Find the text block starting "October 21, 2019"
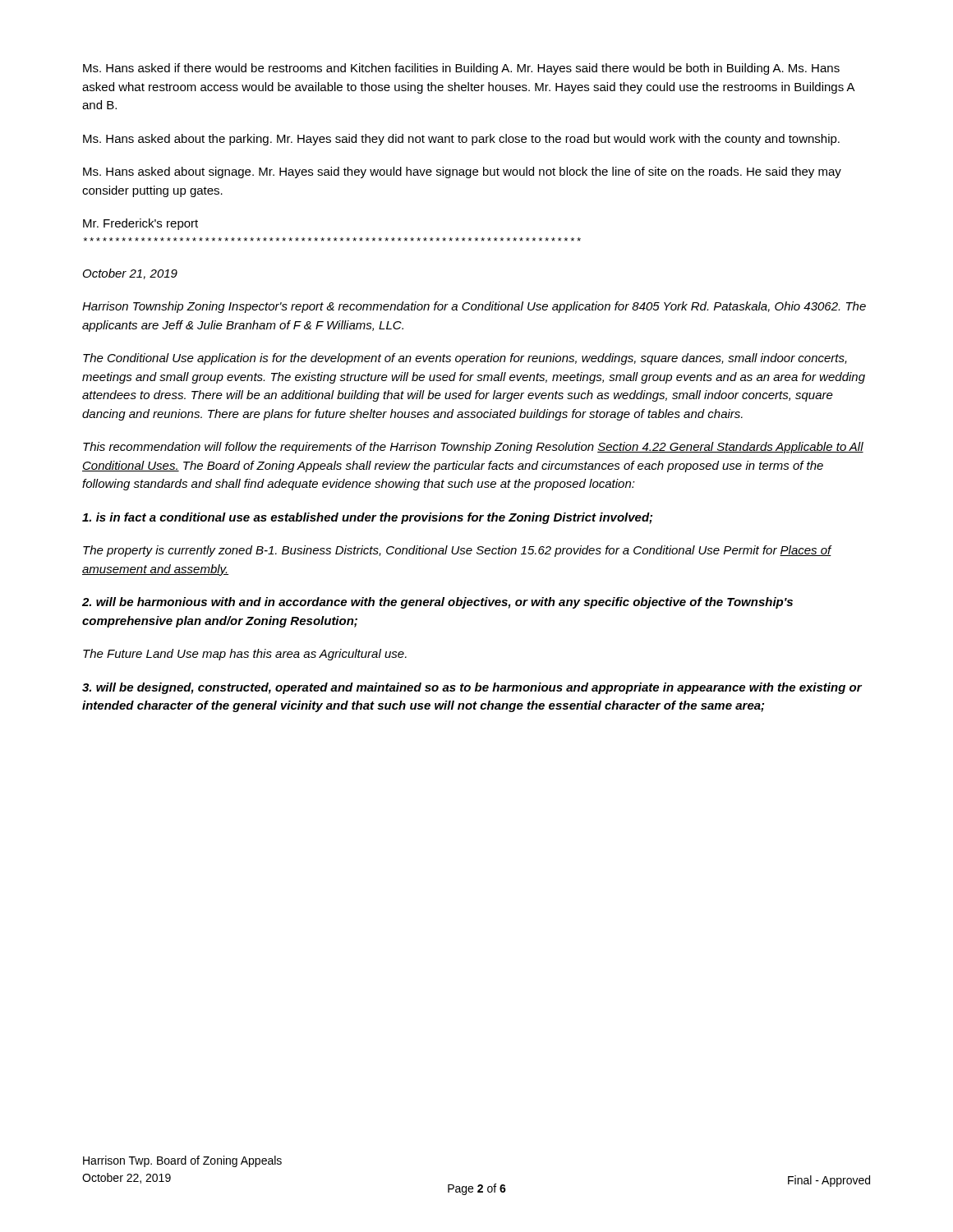 (x=130, y=273)
